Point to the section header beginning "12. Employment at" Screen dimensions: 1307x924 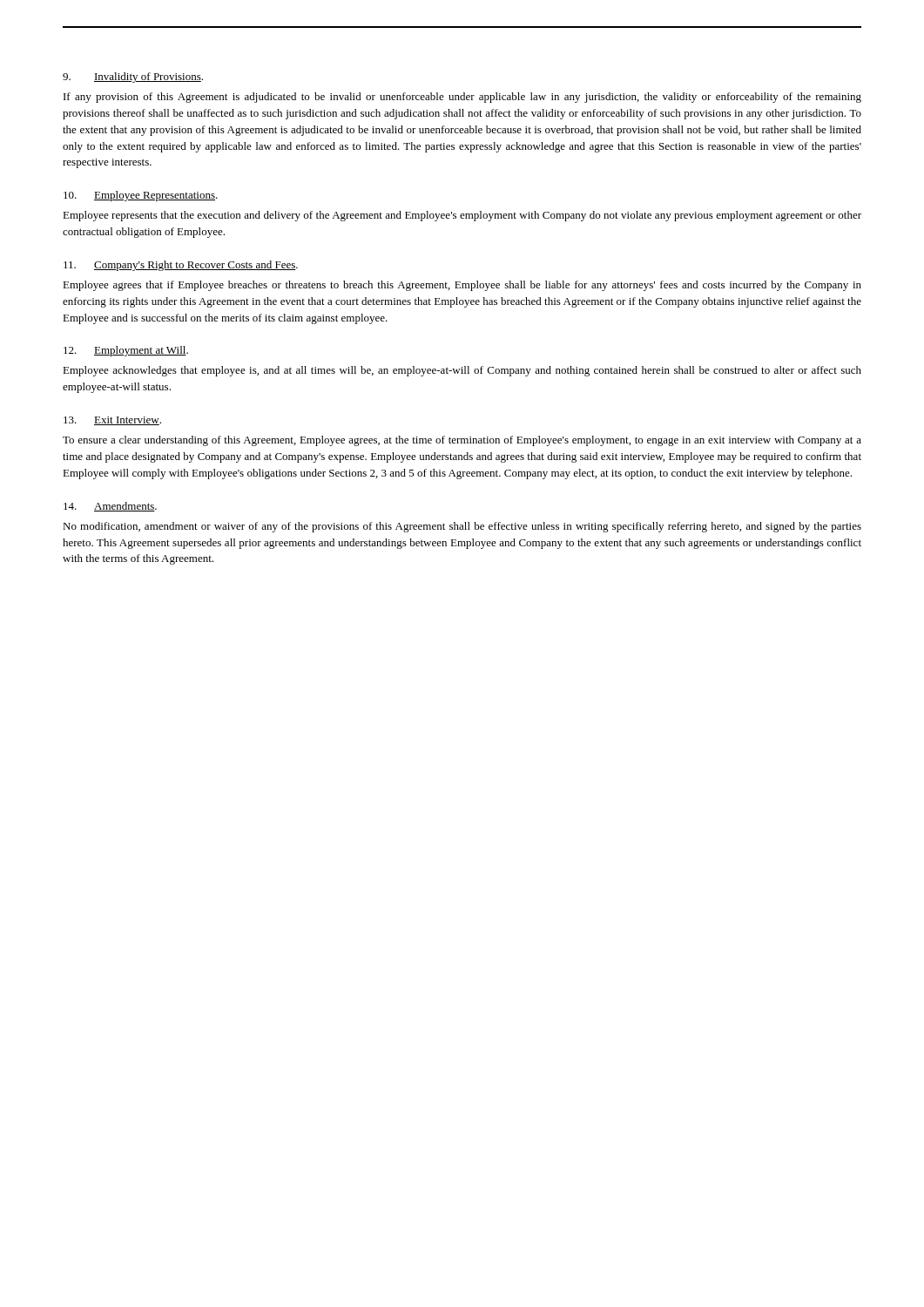(x=126, y=351)
